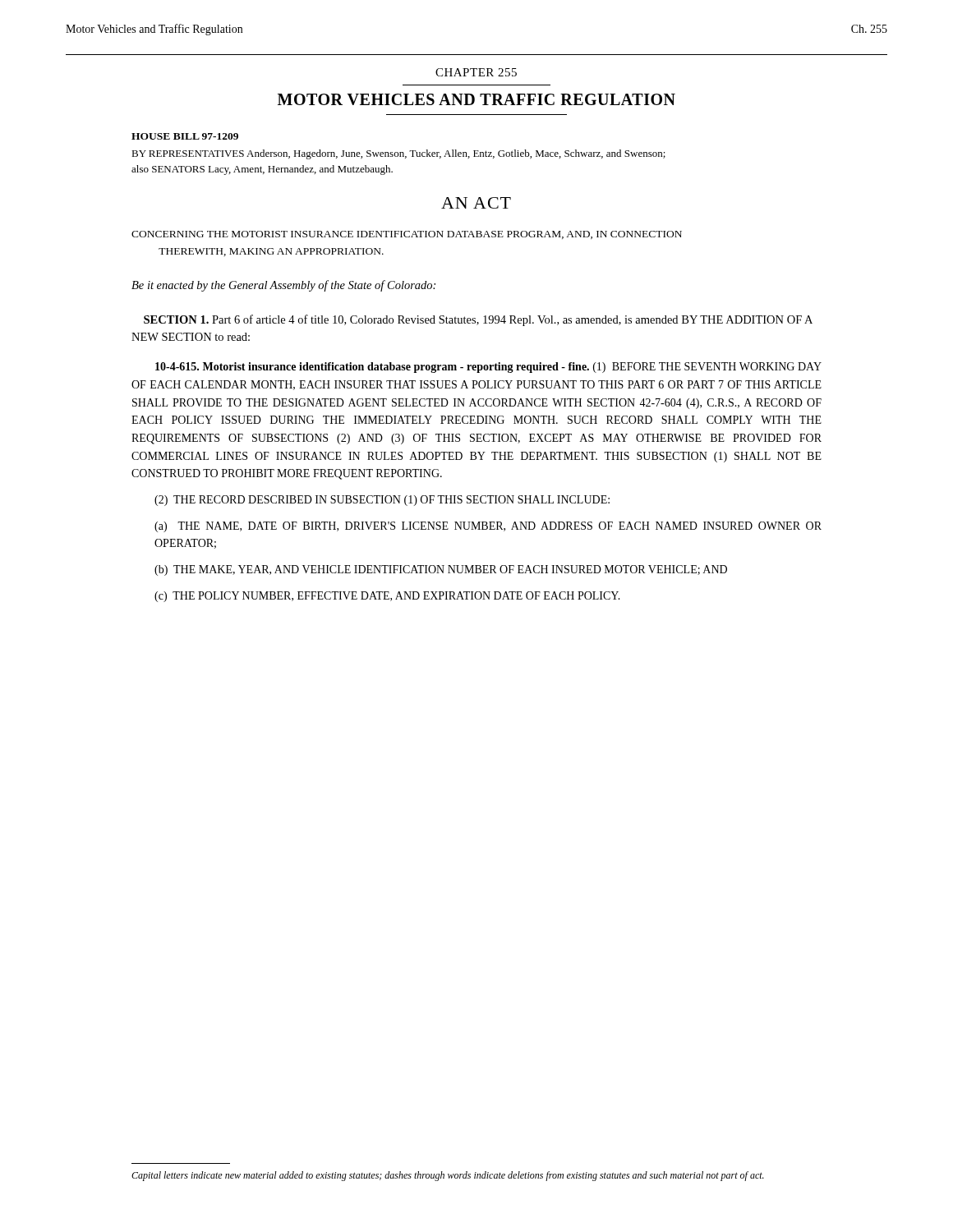Find "HOUSE BILL 97-1209" on this page
The width and height of the screenshot is (953, 1232).
point(185,136)
